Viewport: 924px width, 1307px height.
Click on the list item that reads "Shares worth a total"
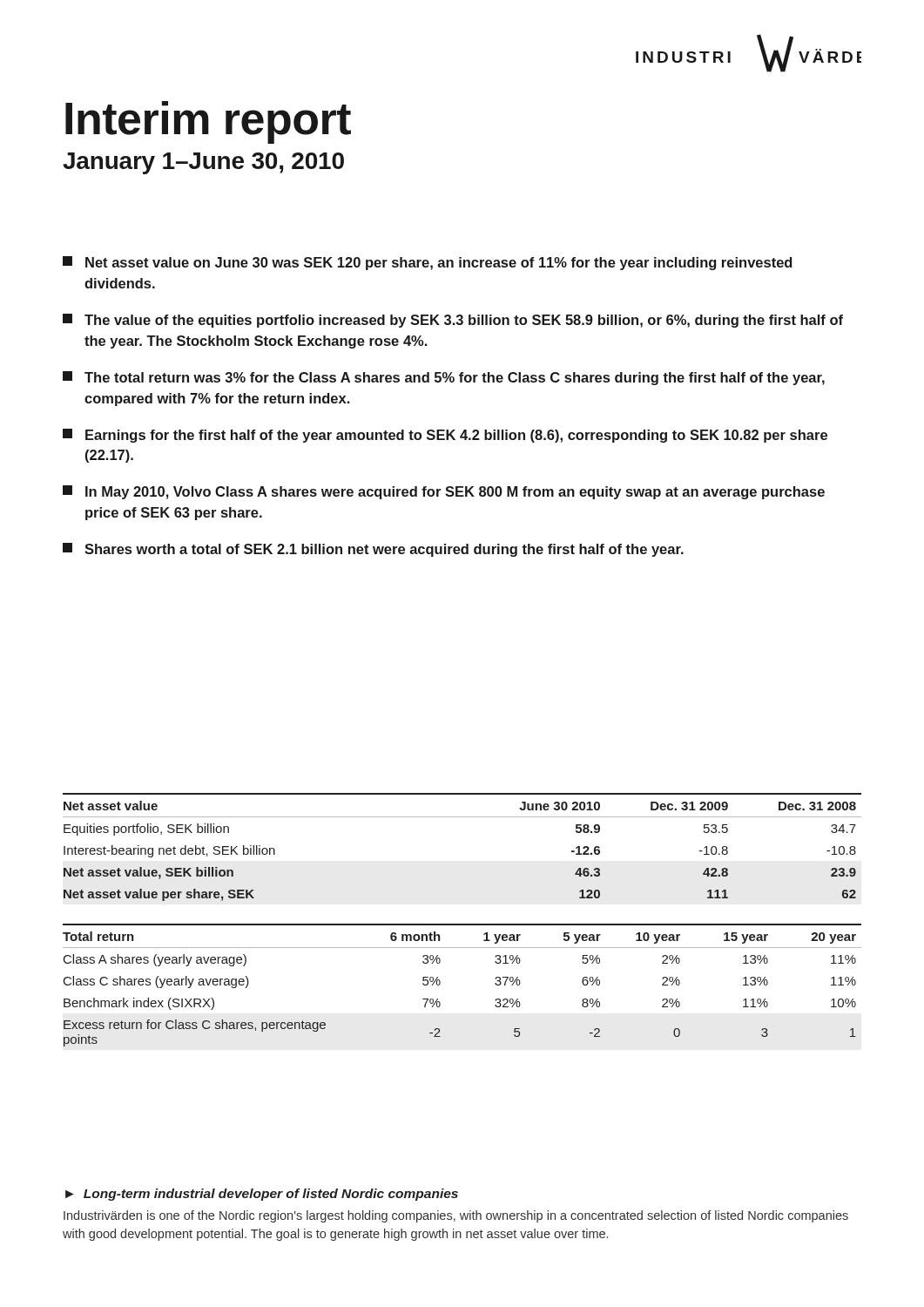tap(462, 550)
